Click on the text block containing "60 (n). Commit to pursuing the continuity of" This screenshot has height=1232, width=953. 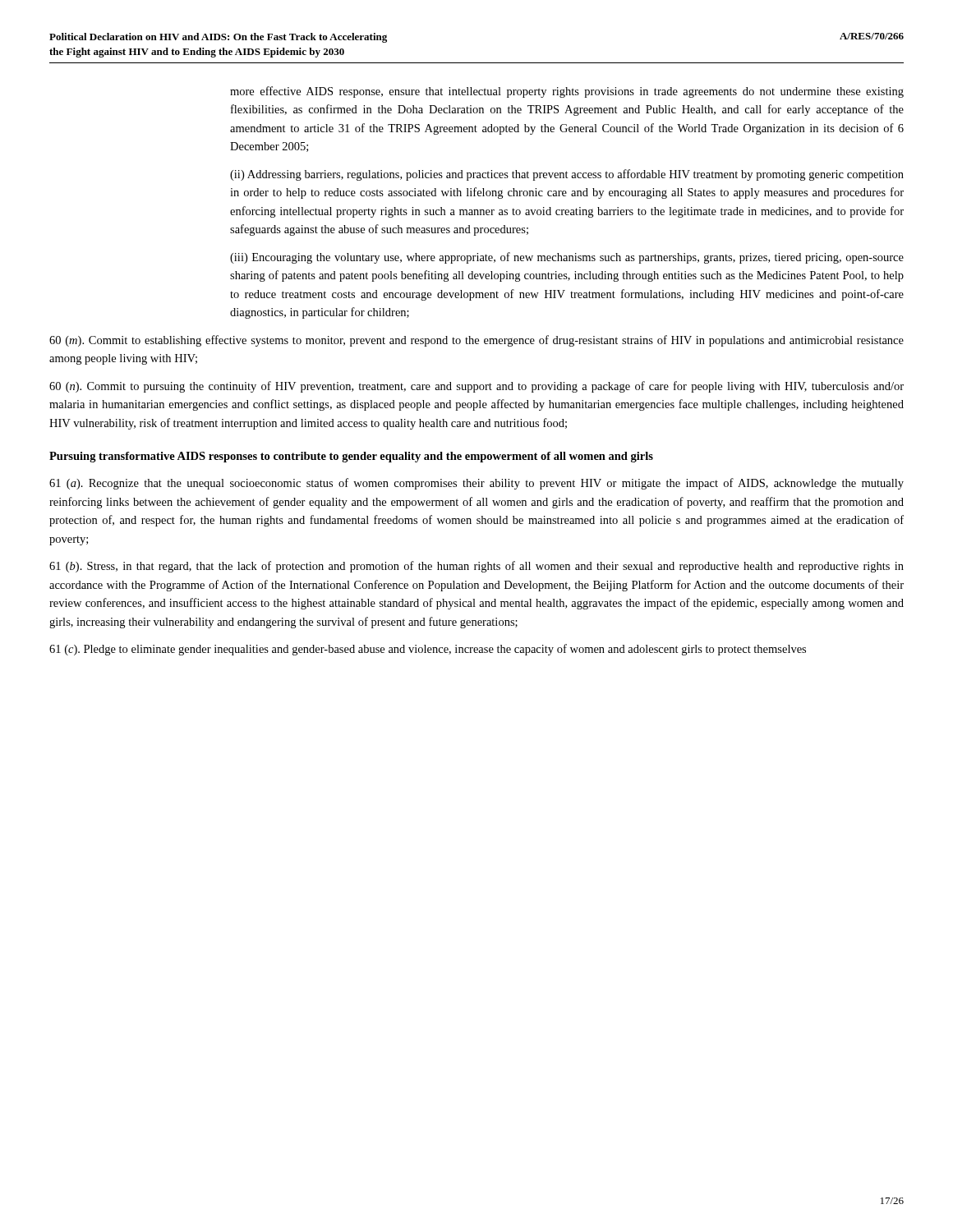click(476, 404)
